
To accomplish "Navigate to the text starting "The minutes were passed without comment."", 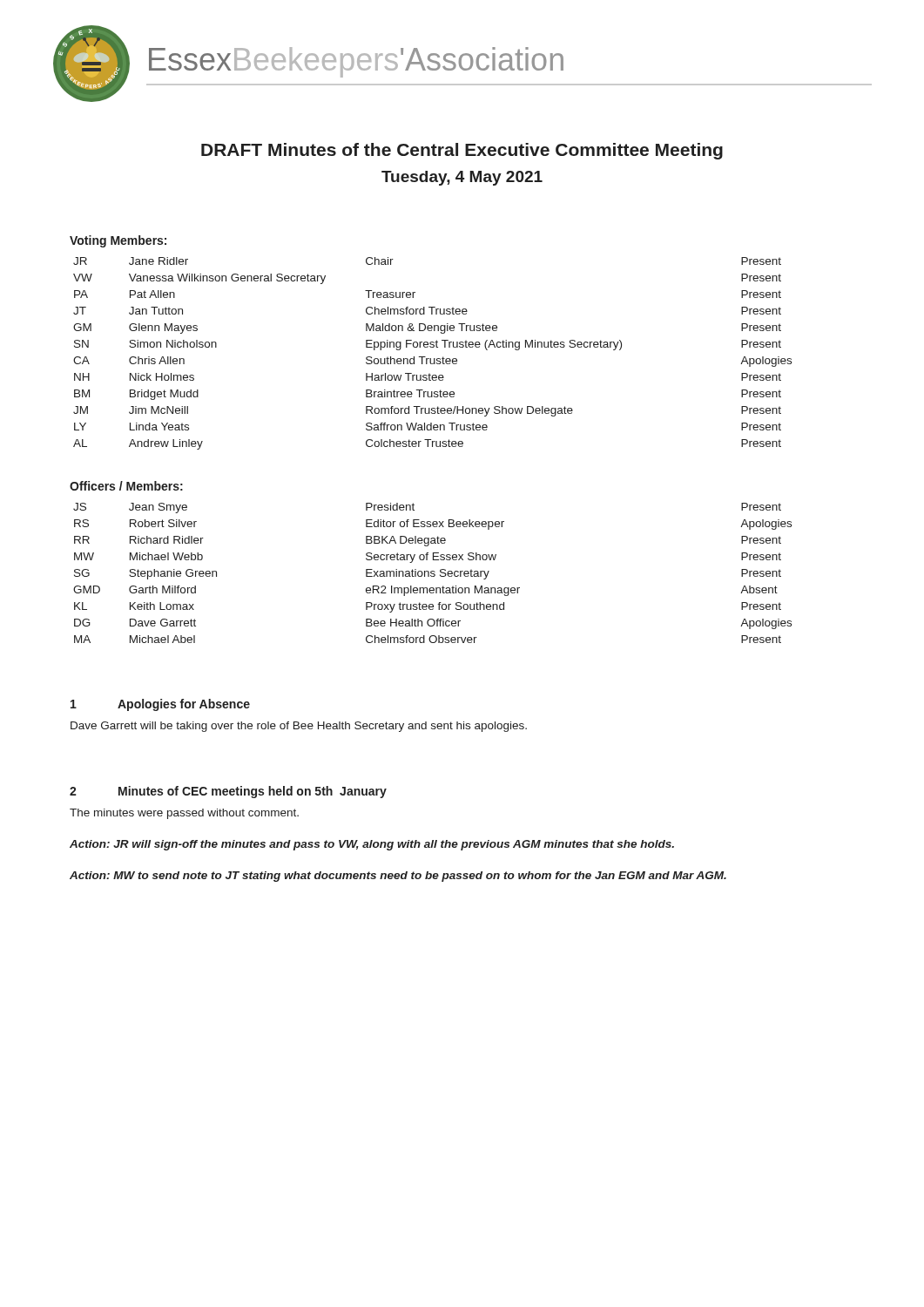I will 185,813.
